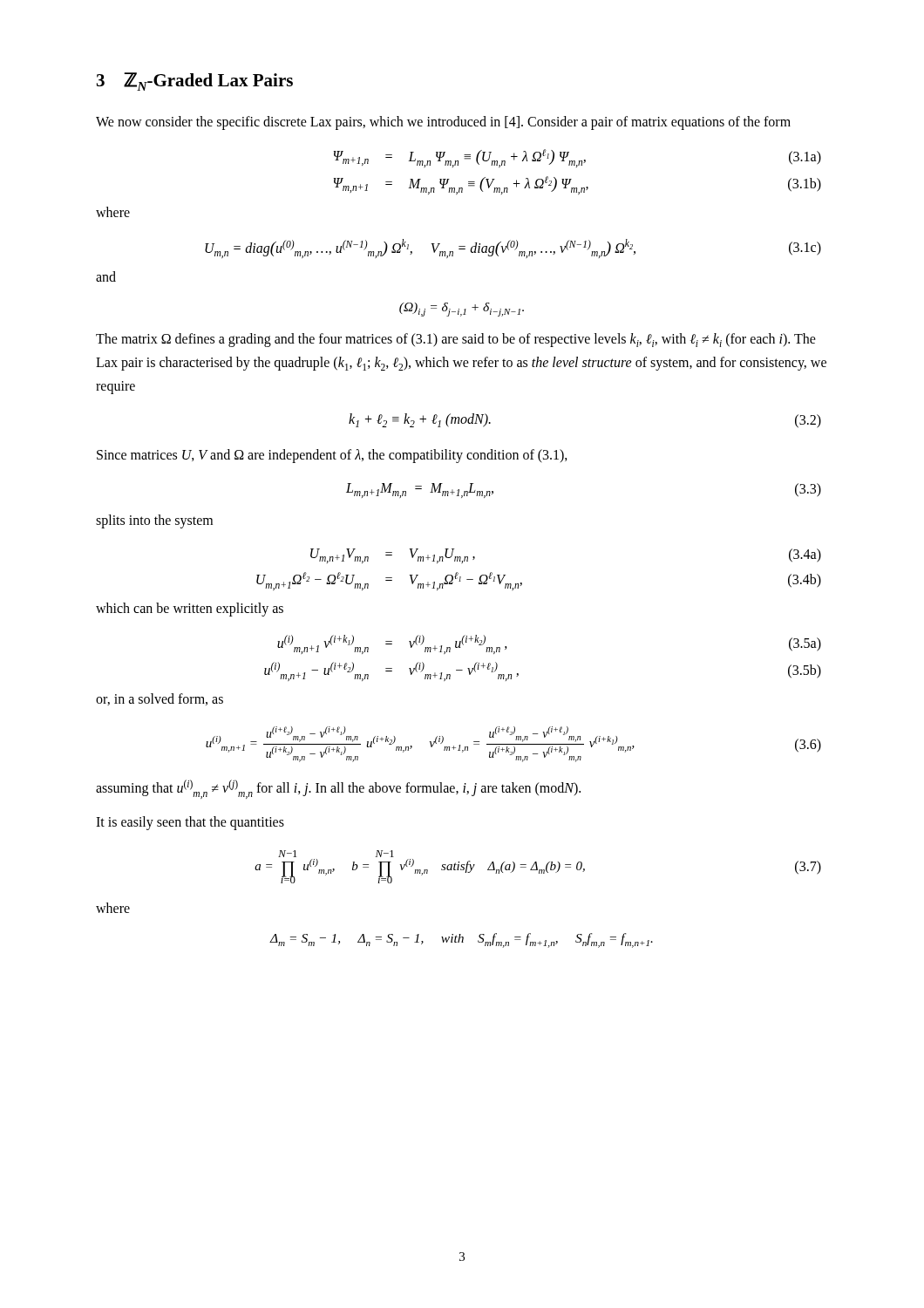Navigate to the text block starting "Ψm+1,n = Lm,n Ψm,n ≡ (Um,n + λ"
This screenshot has height=1308, width=924.
(462, 170)
